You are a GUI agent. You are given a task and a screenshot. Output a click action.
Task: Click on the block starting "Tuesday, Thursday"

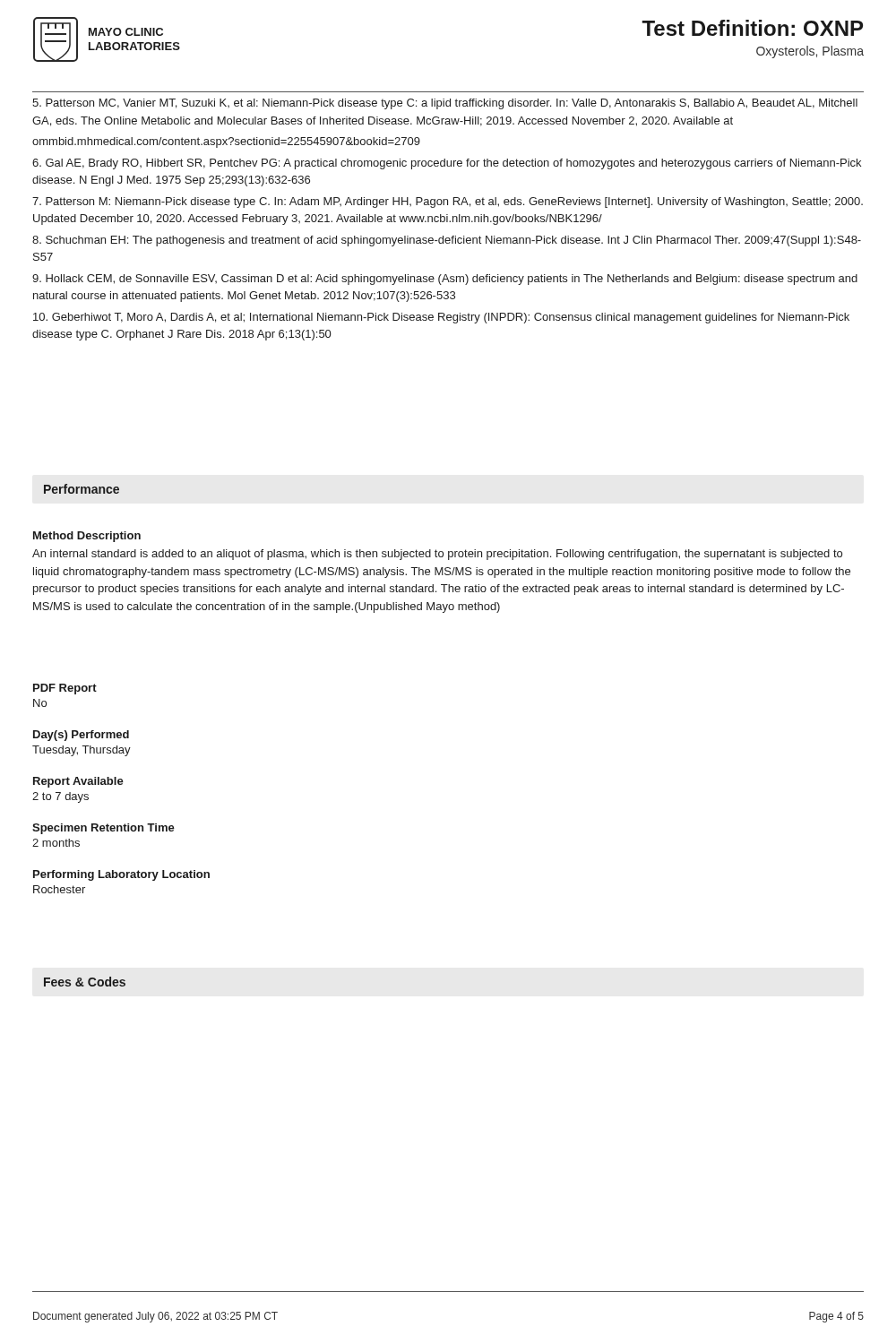click(81, 750)
